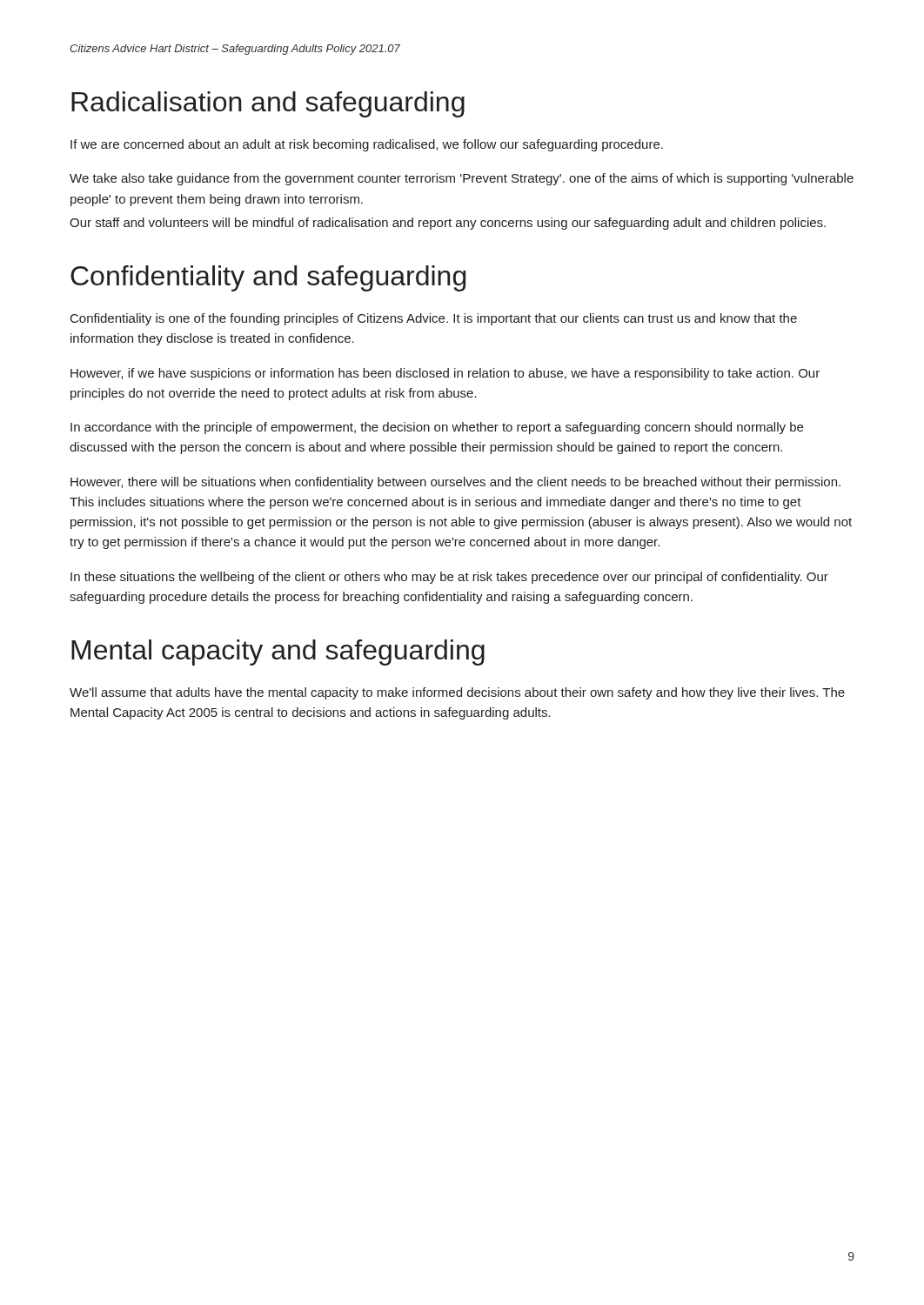
Task: Navigate to the text starting "In these situations the wellbeing"
Action: click(x=449, y=586)
